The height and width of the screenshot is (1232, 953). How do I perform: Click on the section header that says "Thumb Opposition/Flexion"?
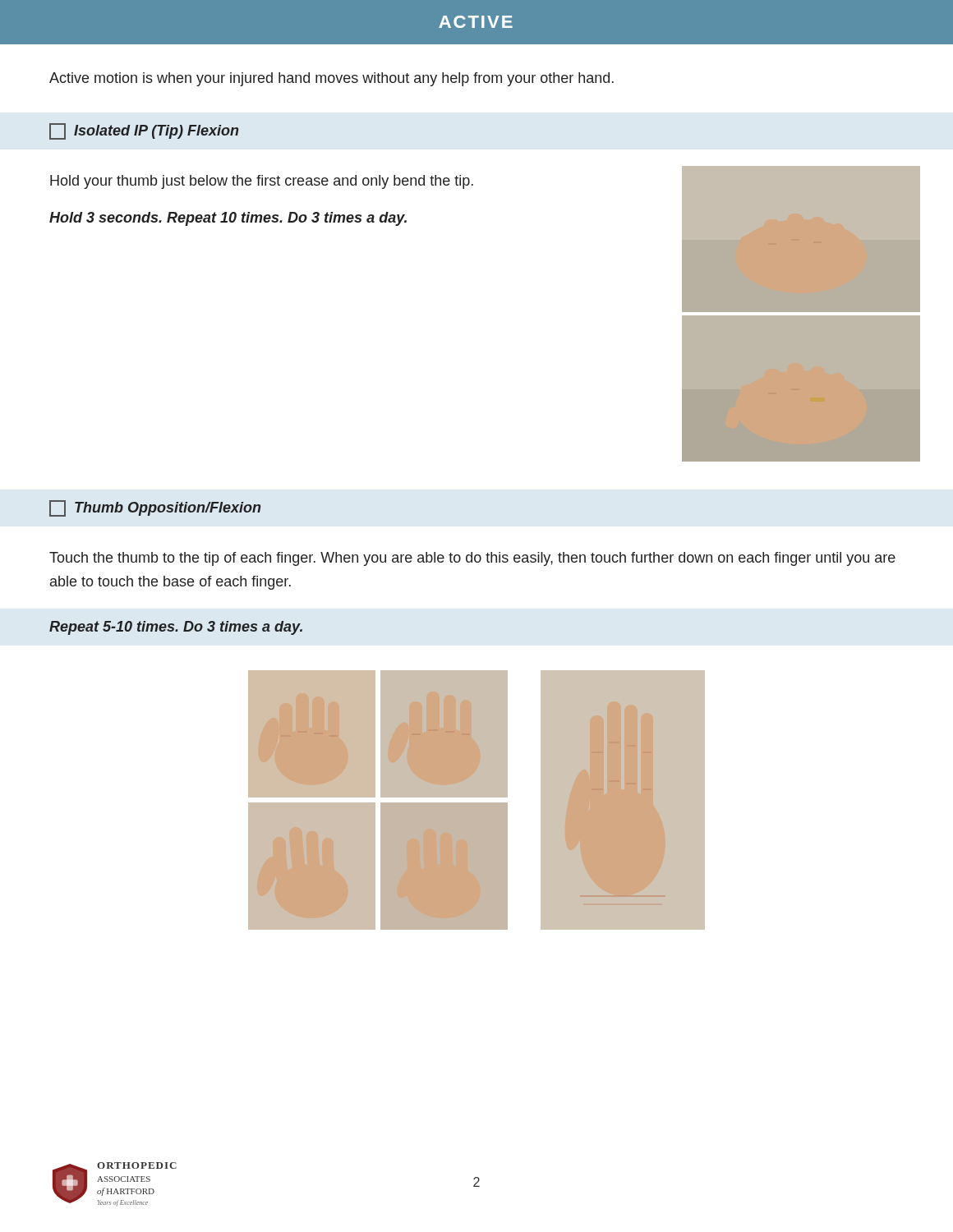tap(155, 508)
